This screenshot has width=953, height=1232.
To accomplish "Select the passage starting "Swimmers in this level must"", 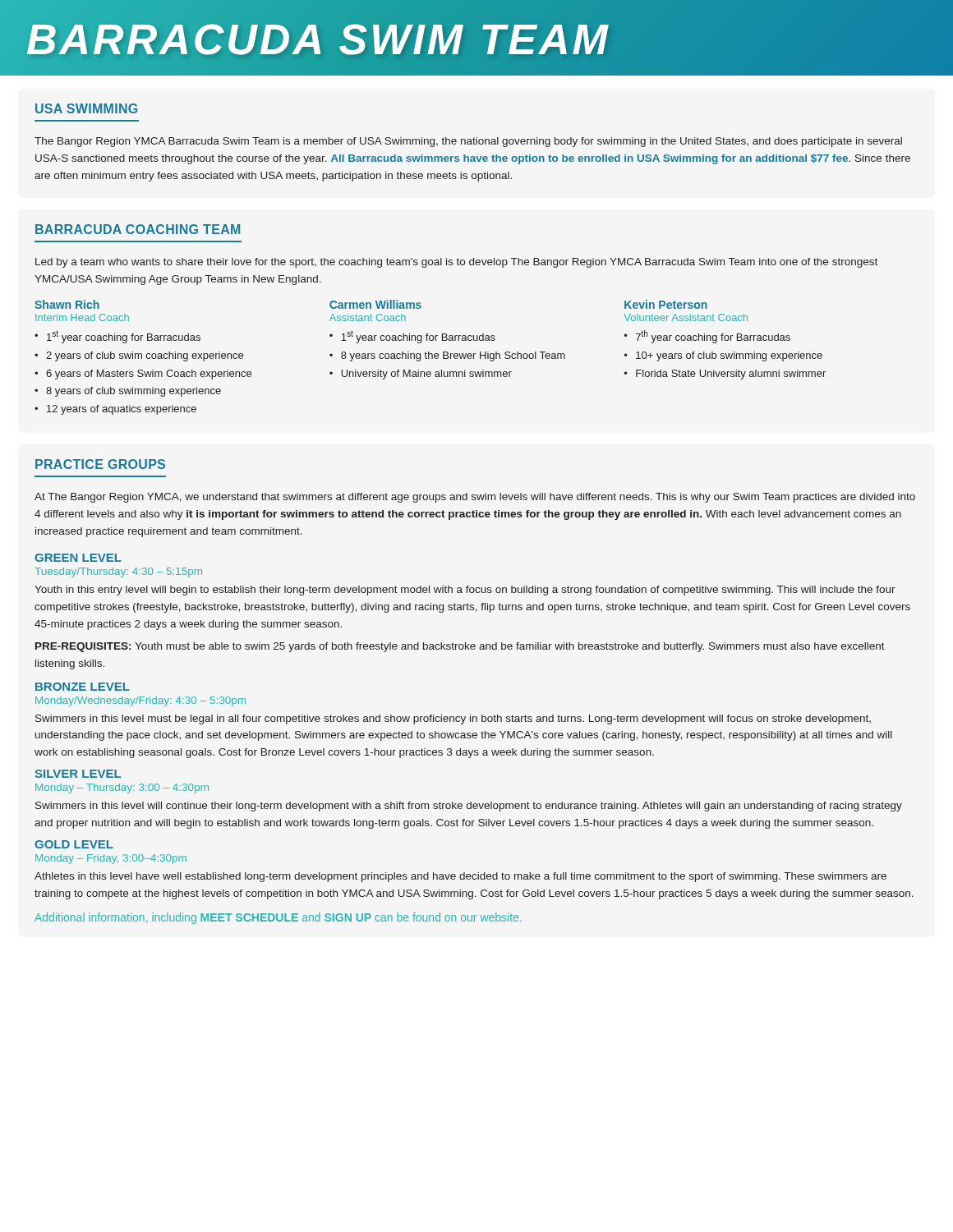I will pyautogui.click(x=463, y=735).
